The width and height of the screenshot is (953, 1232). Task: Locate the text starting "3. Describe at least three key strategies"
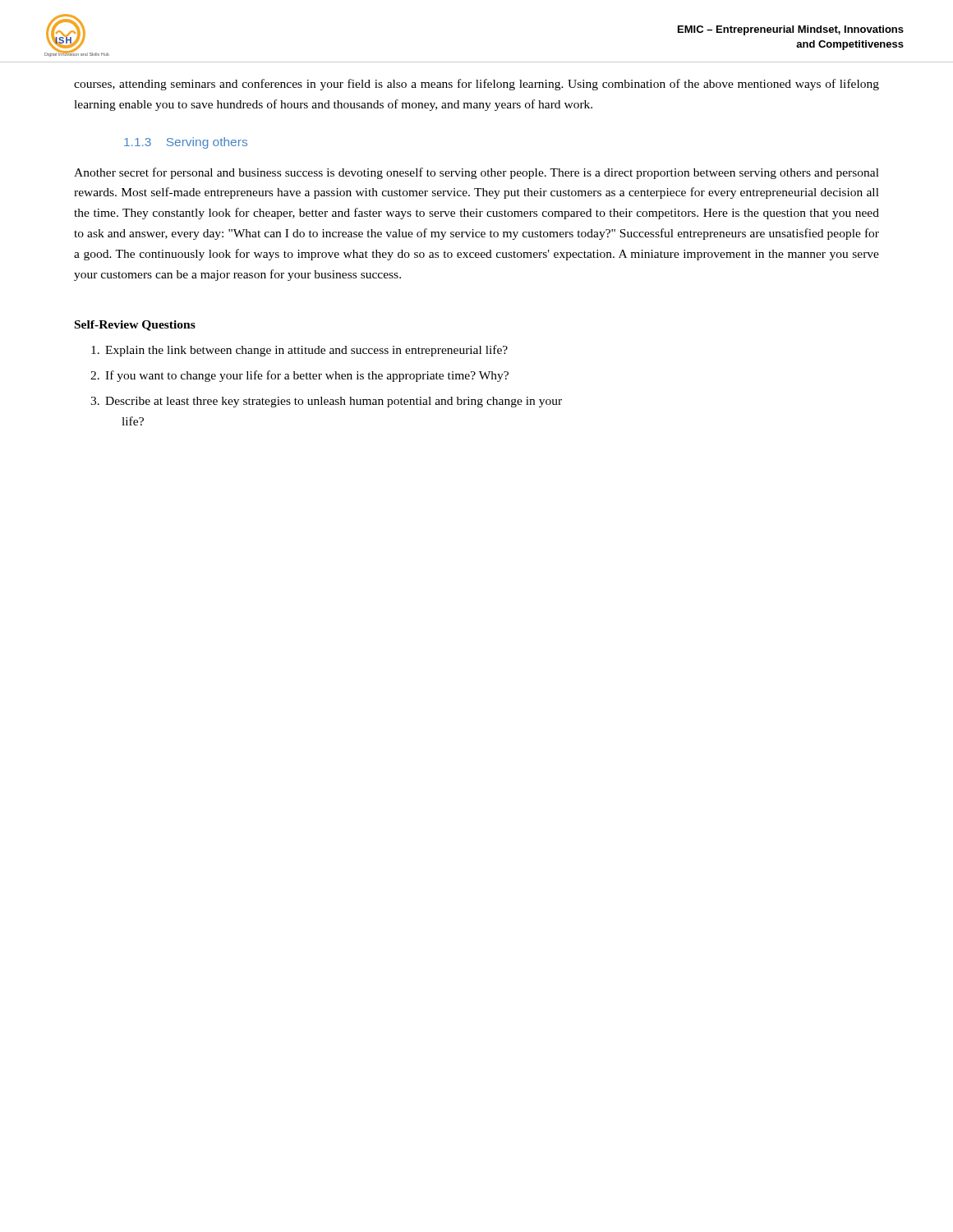pos(476,411)
